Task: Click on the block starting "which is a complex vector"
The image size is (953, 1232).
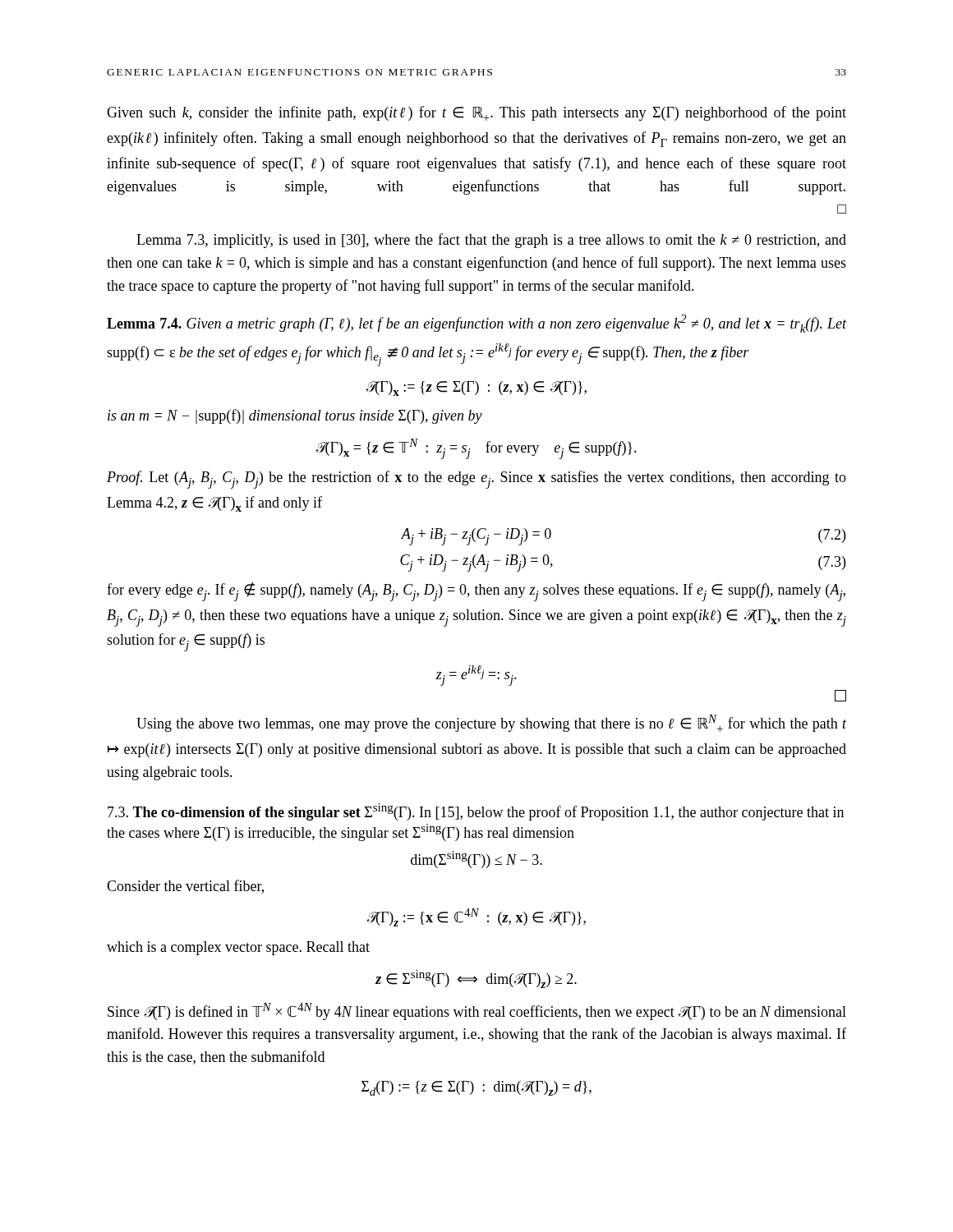Action: click(x=238, y=948)
